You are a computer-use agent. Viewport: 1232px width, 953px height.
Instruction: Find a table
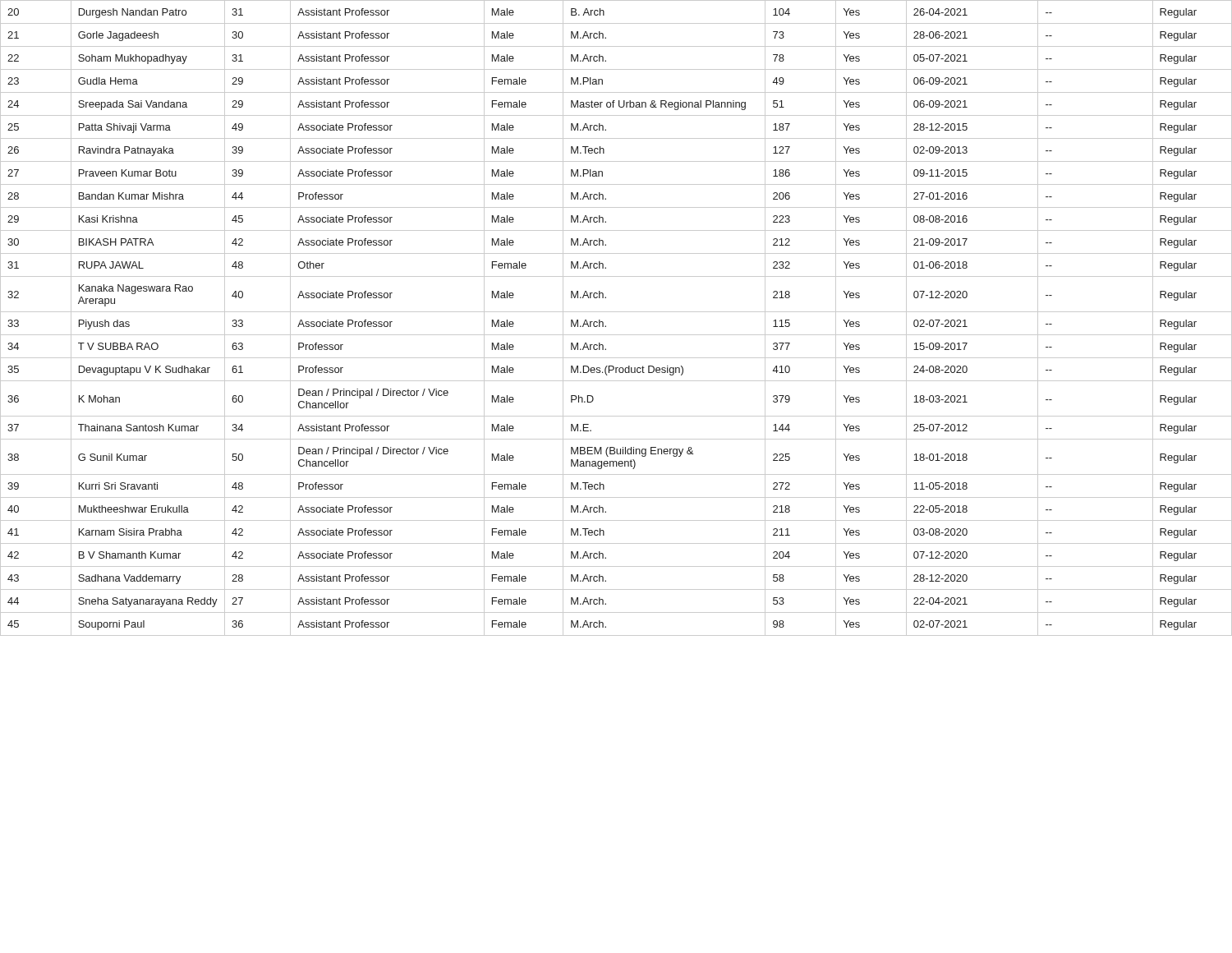[x=616, y=318]
